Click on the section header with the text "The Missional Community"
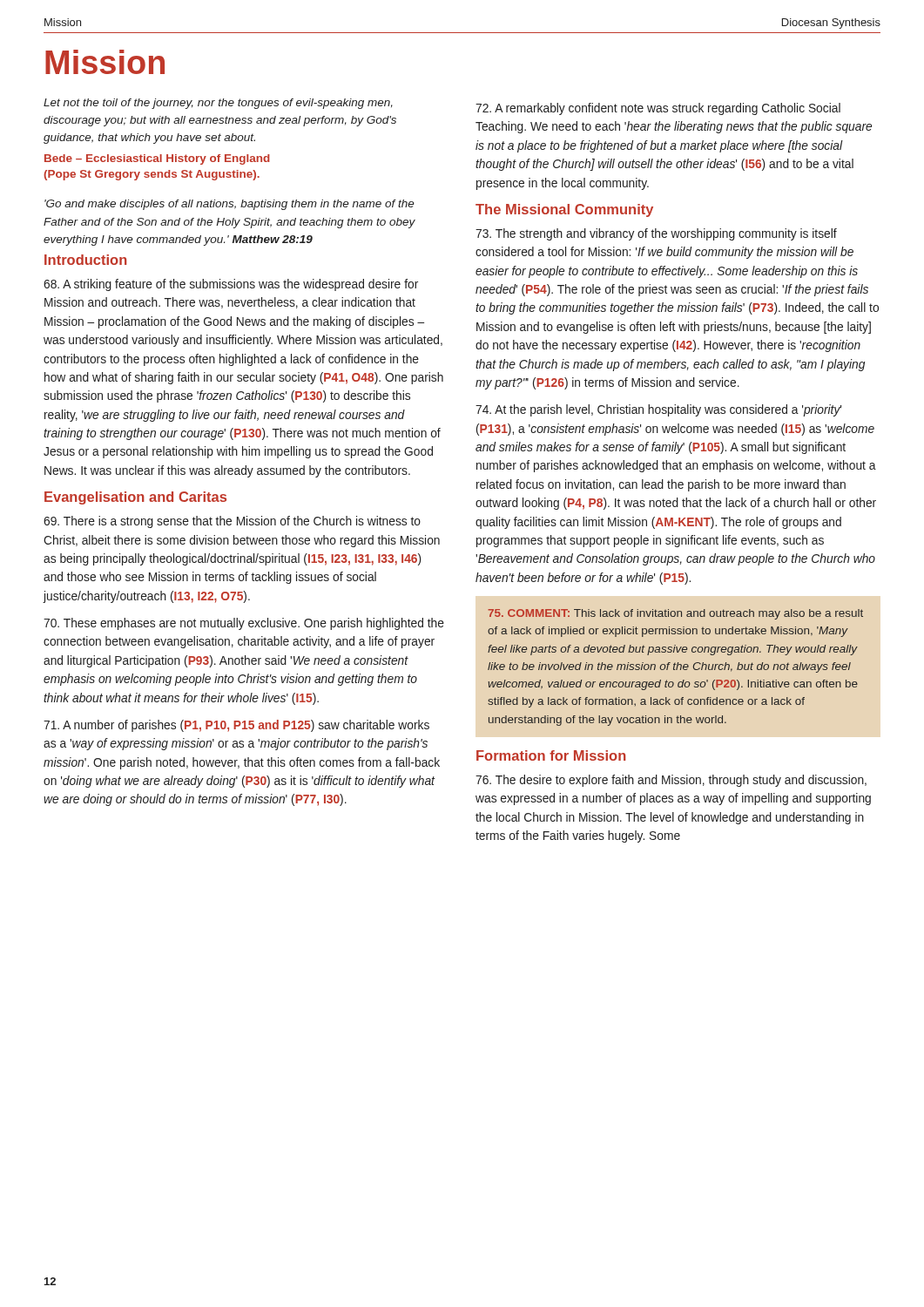Image resolution: width=924 pixels, height=1307 pixels. pos(564,210)
